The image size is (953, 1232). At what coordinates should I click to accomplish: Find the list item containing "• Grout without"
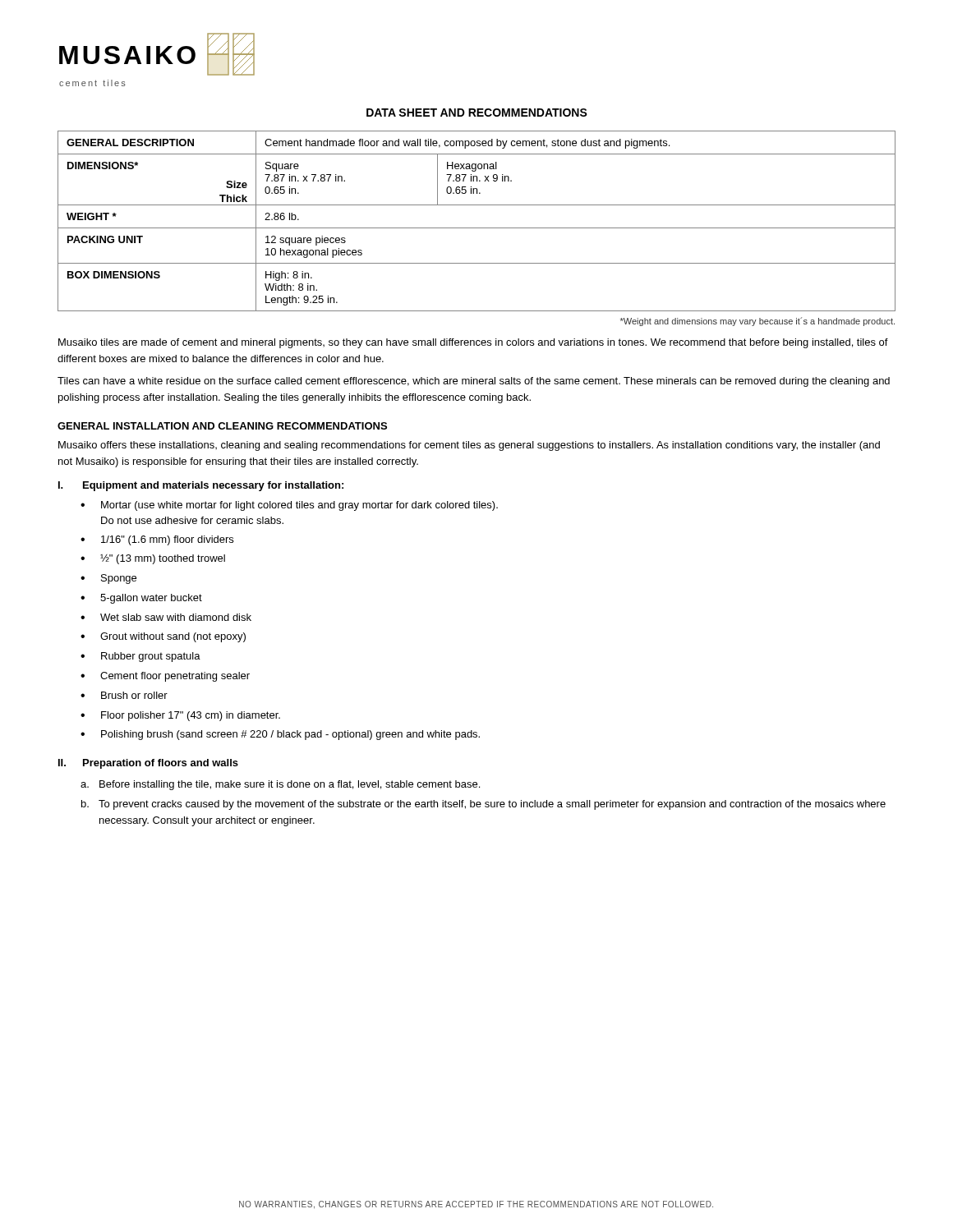[163, 637]
